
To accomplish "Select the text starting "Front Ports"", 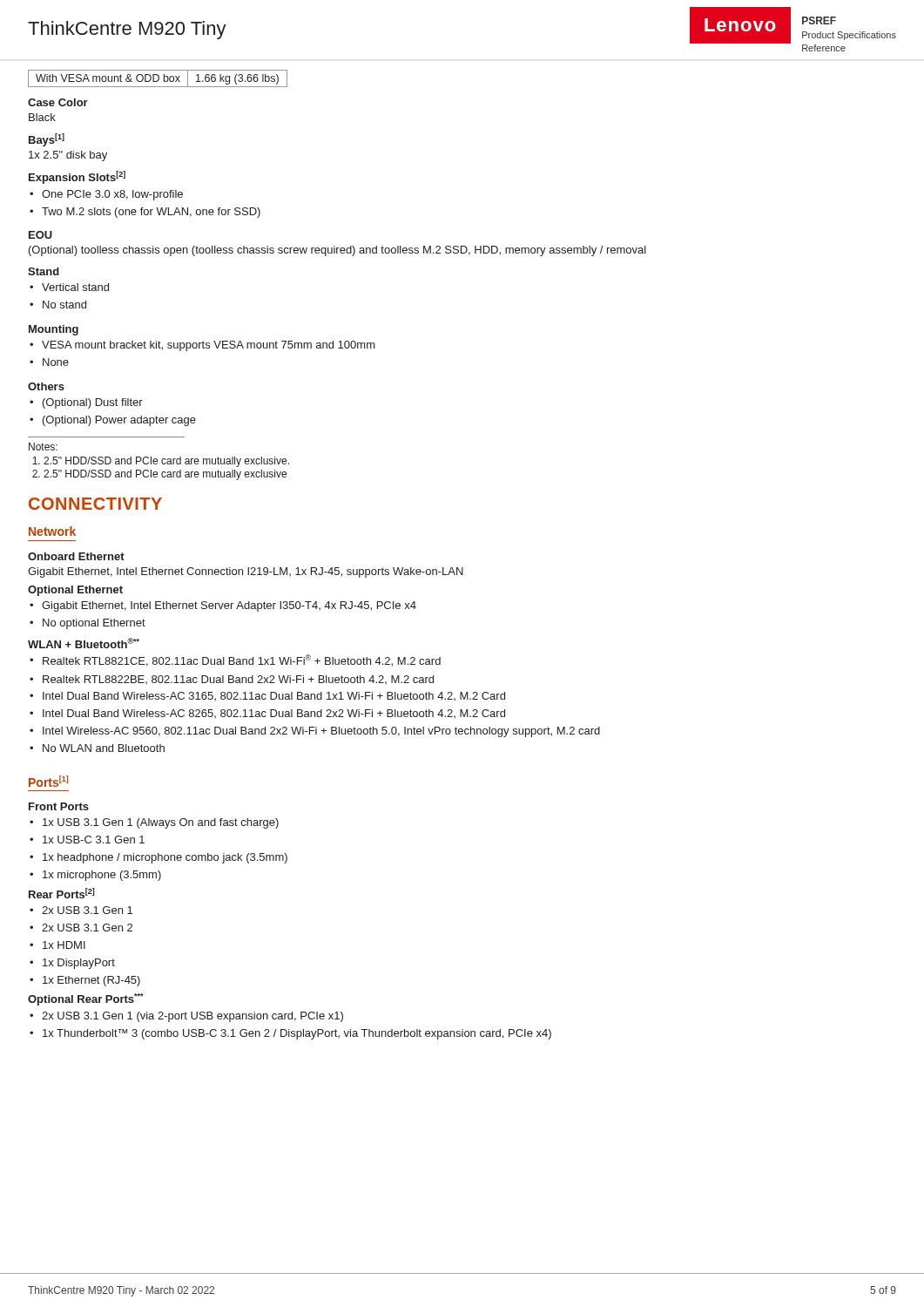I will tap(58, 807).
